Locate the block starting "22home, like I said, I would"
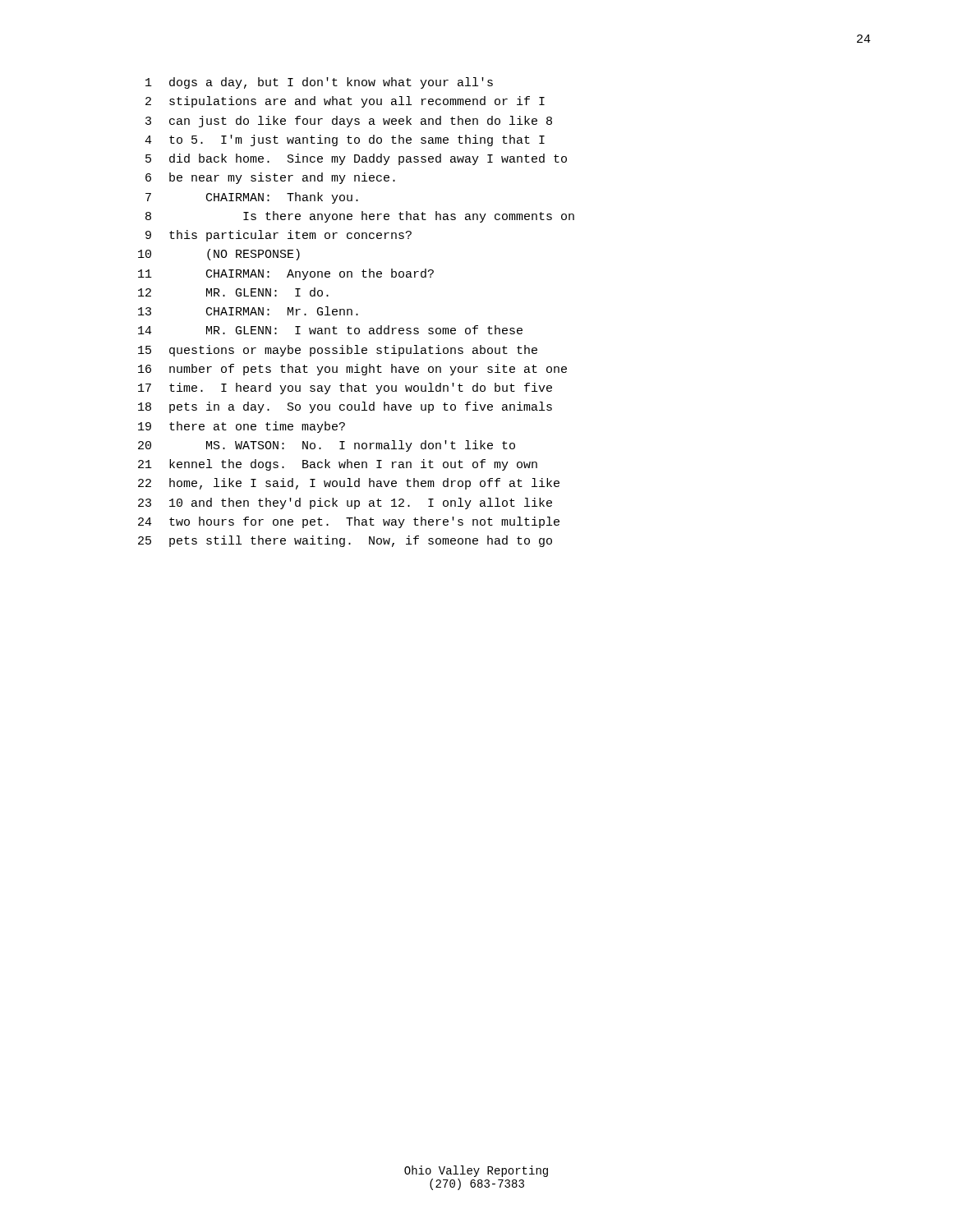Screen dimensions: 1232x953 (334, 484)
